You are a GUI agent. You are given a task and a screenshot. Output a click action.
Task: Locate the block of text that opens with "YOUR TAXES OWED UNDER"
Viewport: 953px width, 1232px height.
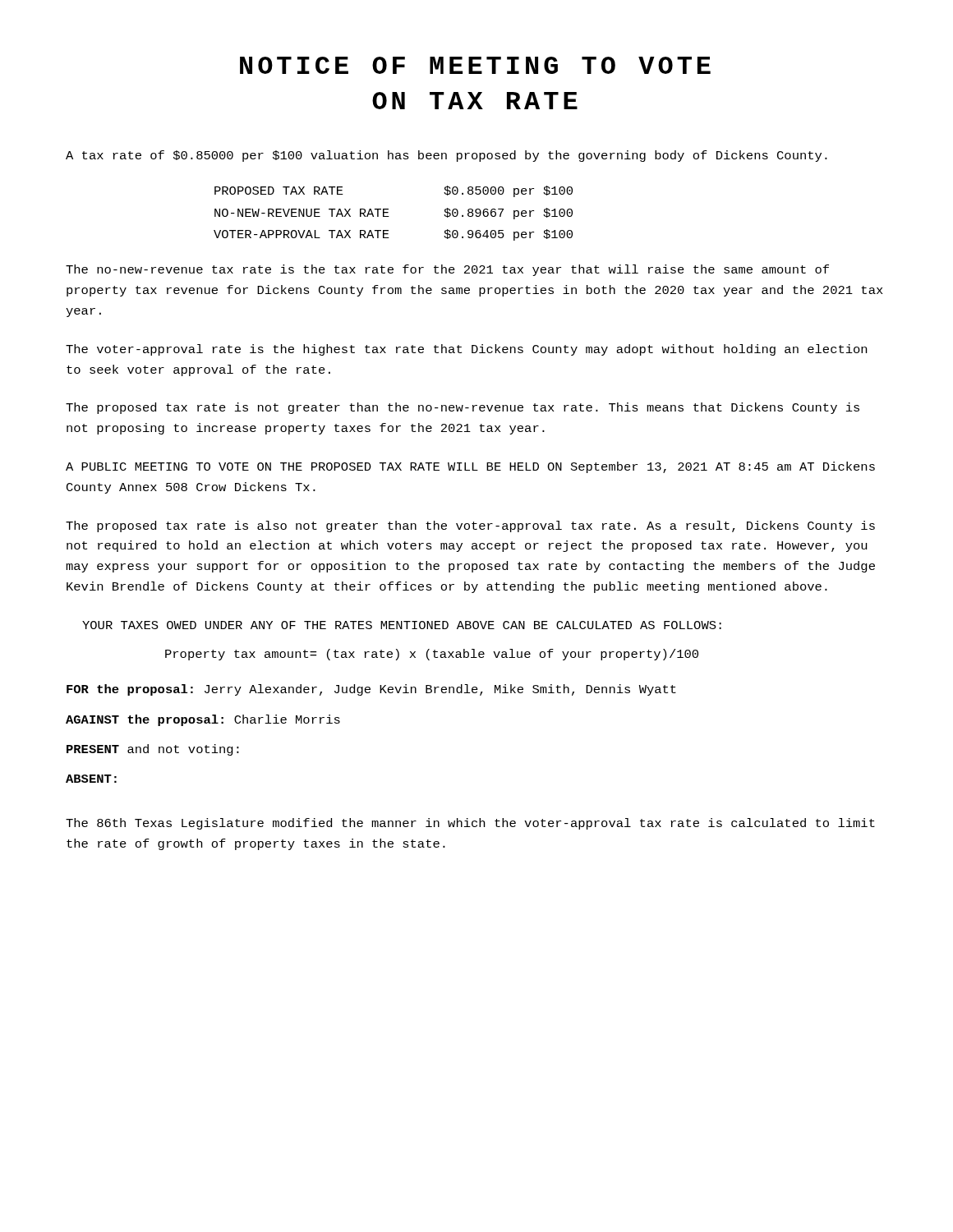pos(403,626)
